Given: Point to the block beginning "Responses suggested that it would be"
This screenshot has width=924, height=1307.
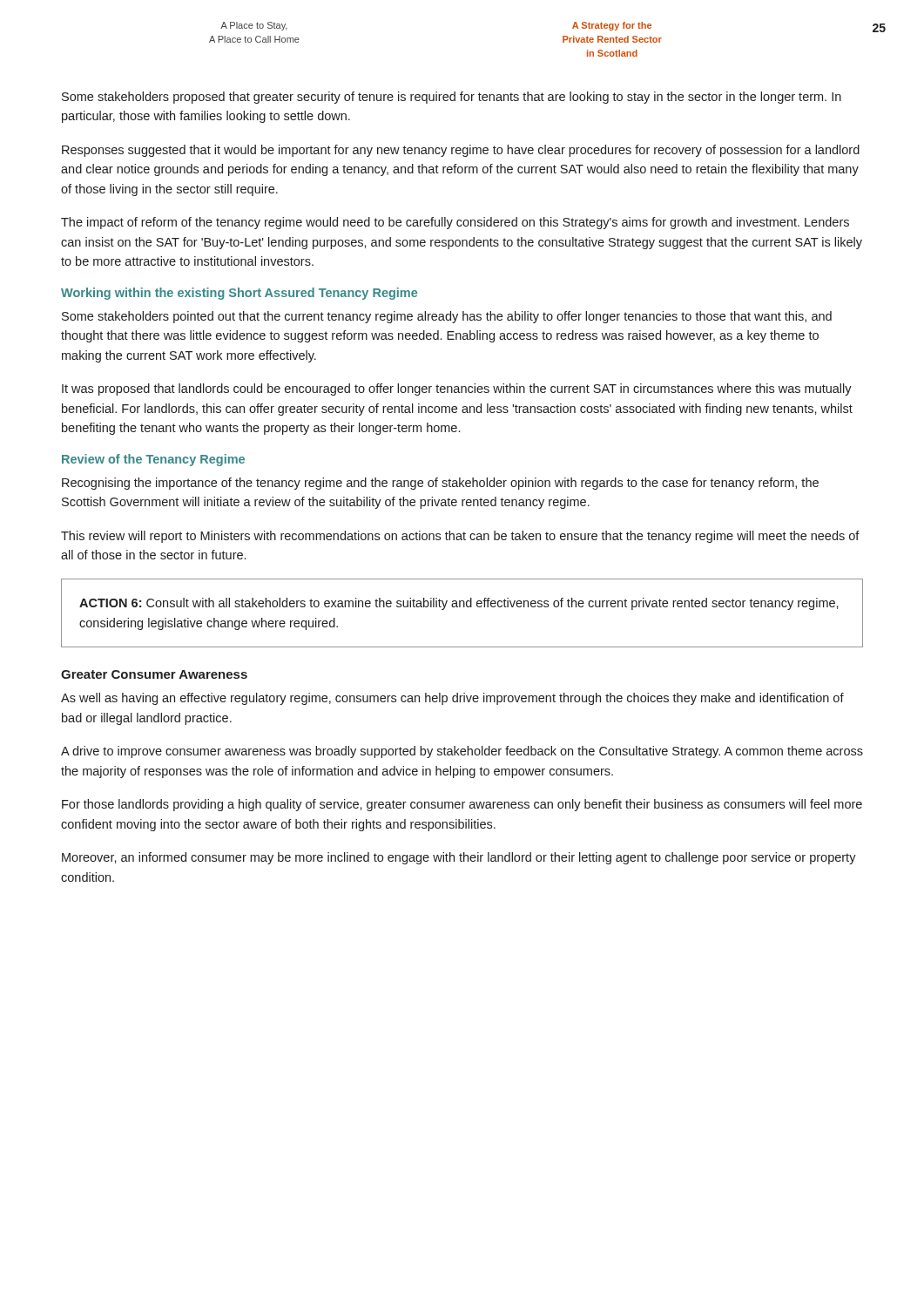Looking at the screenshot, I should point(460,169).
